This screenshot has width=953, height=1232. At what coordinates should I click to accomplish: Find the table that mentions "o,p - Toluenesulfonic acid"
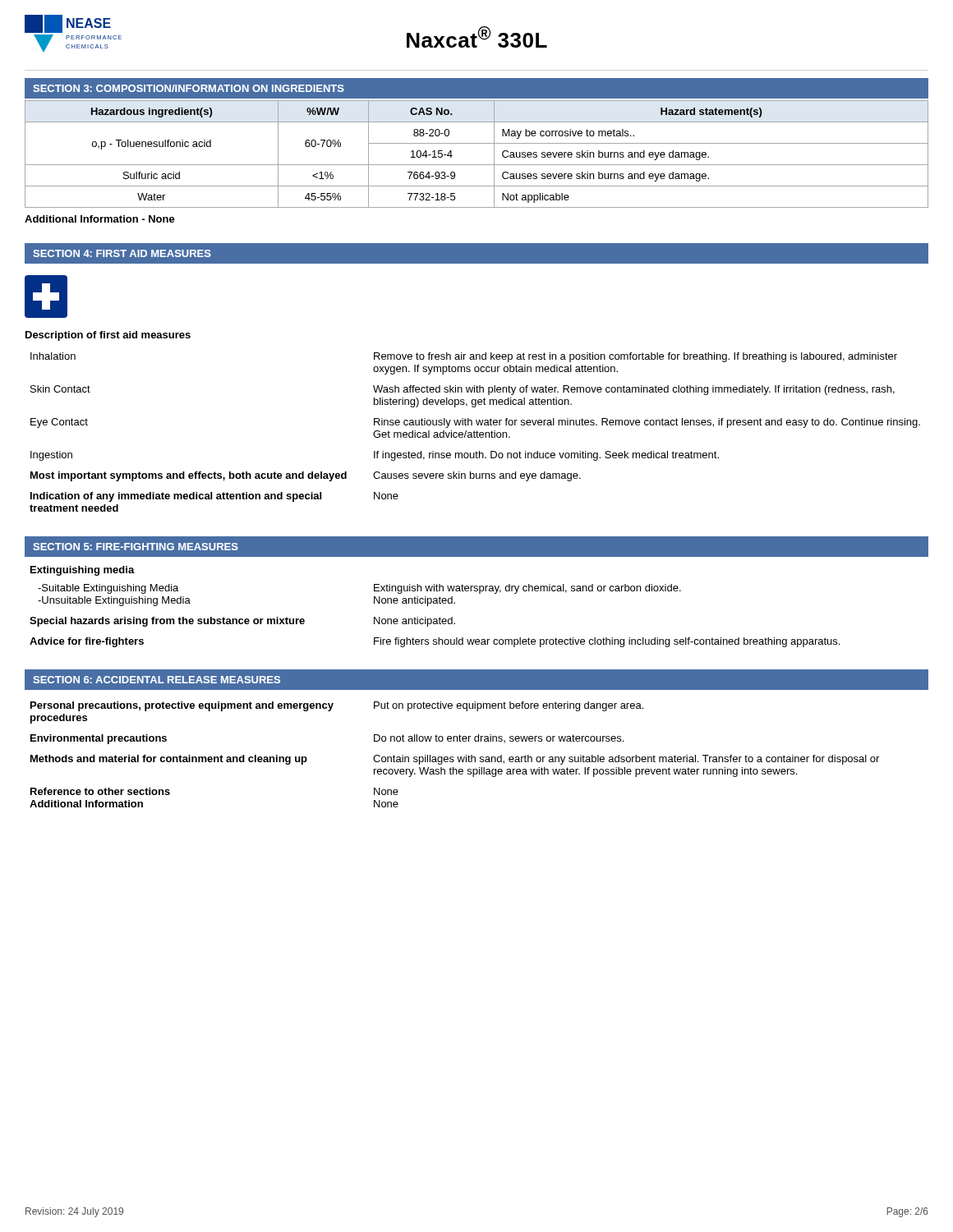(x=476, y=154)
